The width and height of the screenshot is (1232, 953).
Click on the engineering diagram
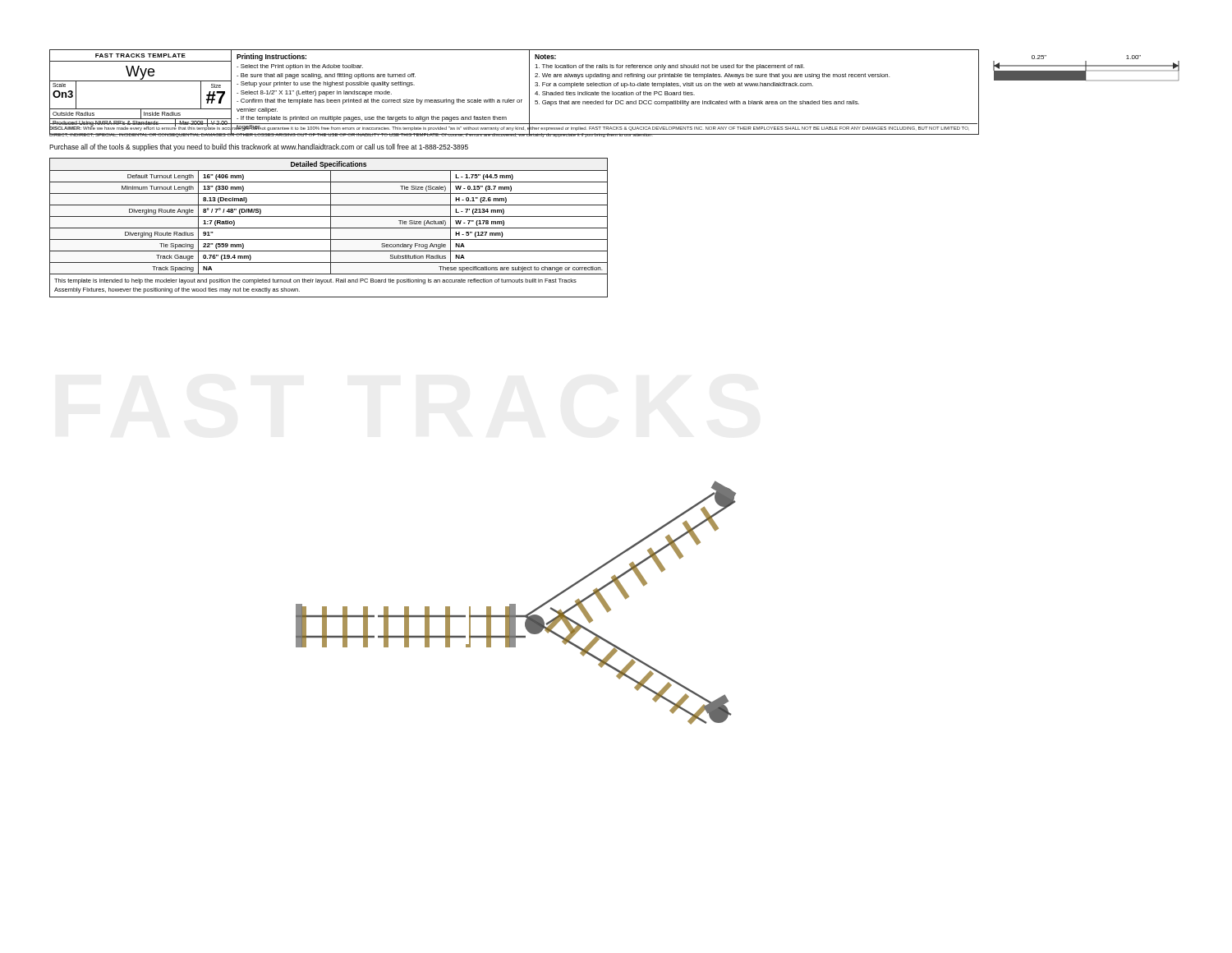[616, 624]
